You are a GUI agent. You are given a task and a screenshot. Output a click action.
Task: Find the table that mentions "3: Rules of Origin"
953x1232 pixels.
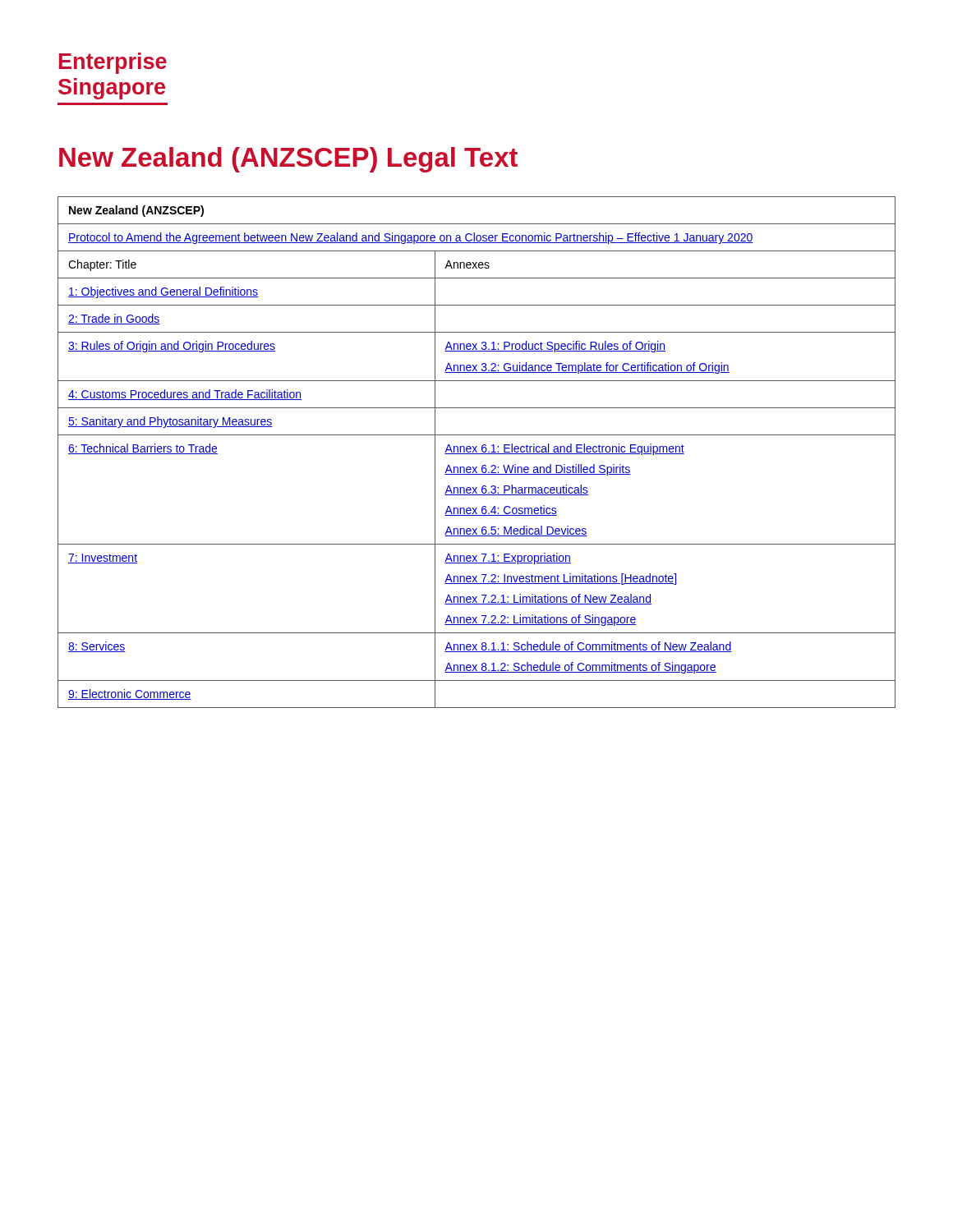(476, 452)
